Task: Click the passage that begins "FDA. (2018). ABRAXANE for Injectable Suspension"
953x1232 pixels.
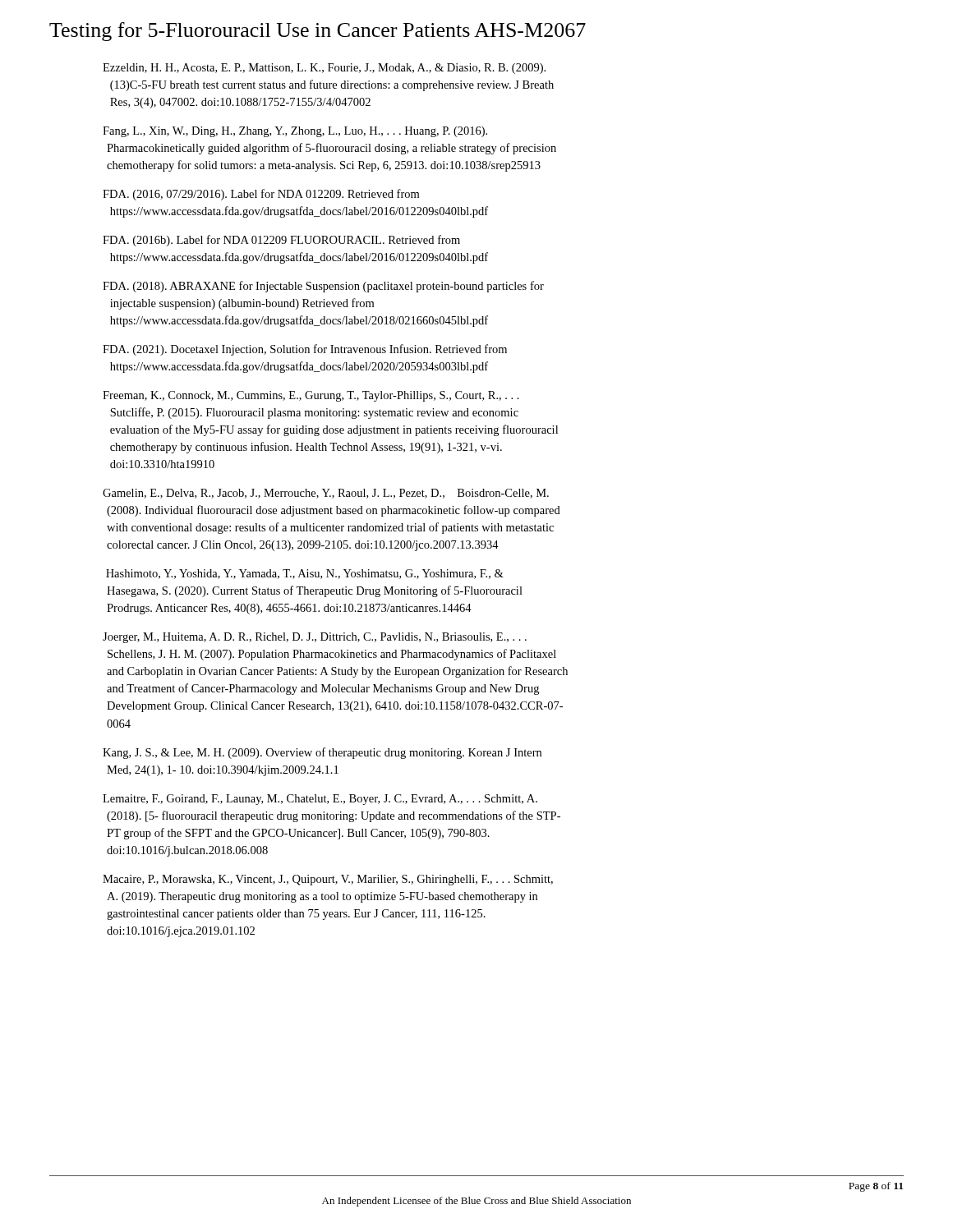Action: (x=325, y=303)
